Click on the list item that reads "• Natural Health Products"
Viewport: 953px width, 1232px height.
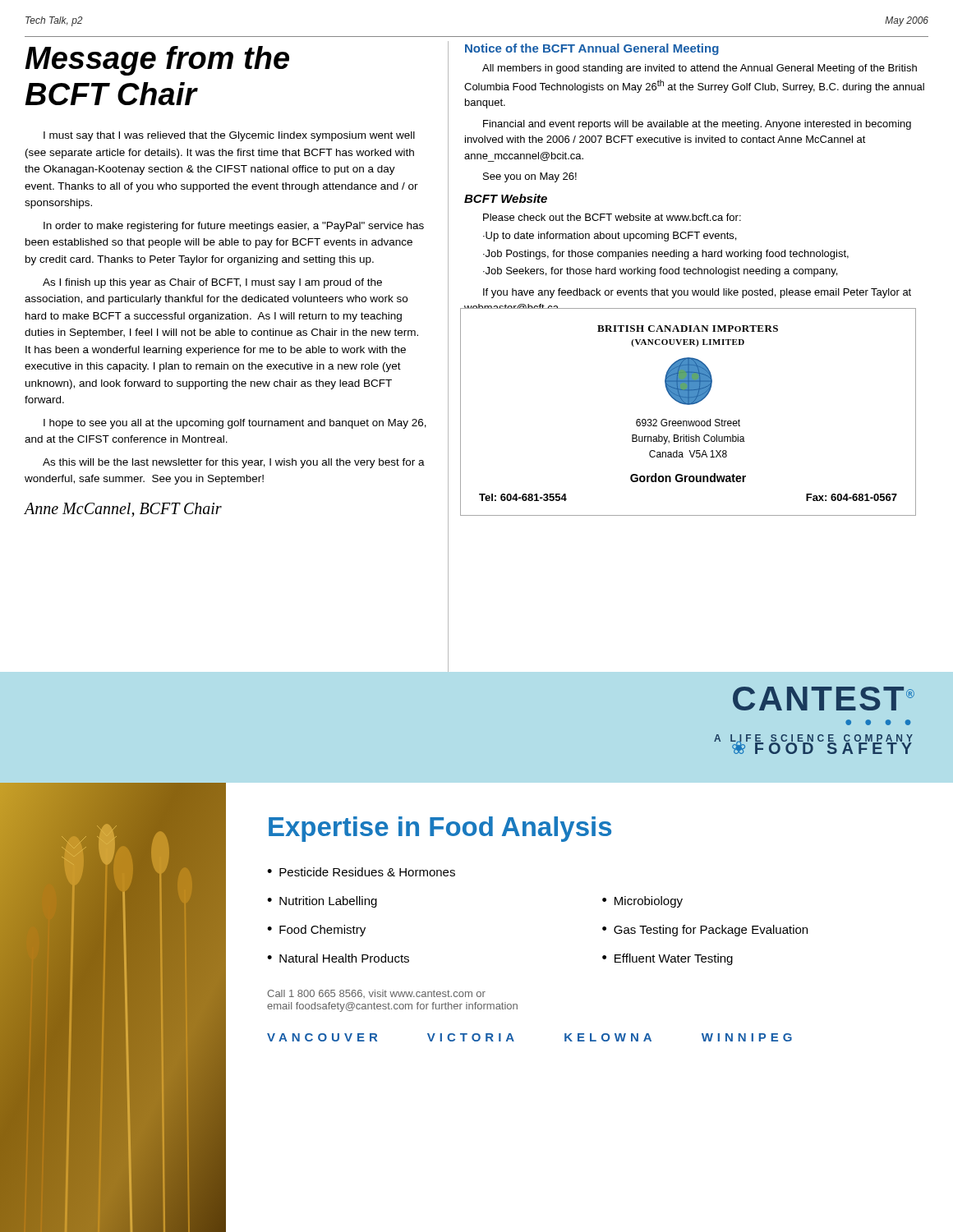(x=338, y=958)
